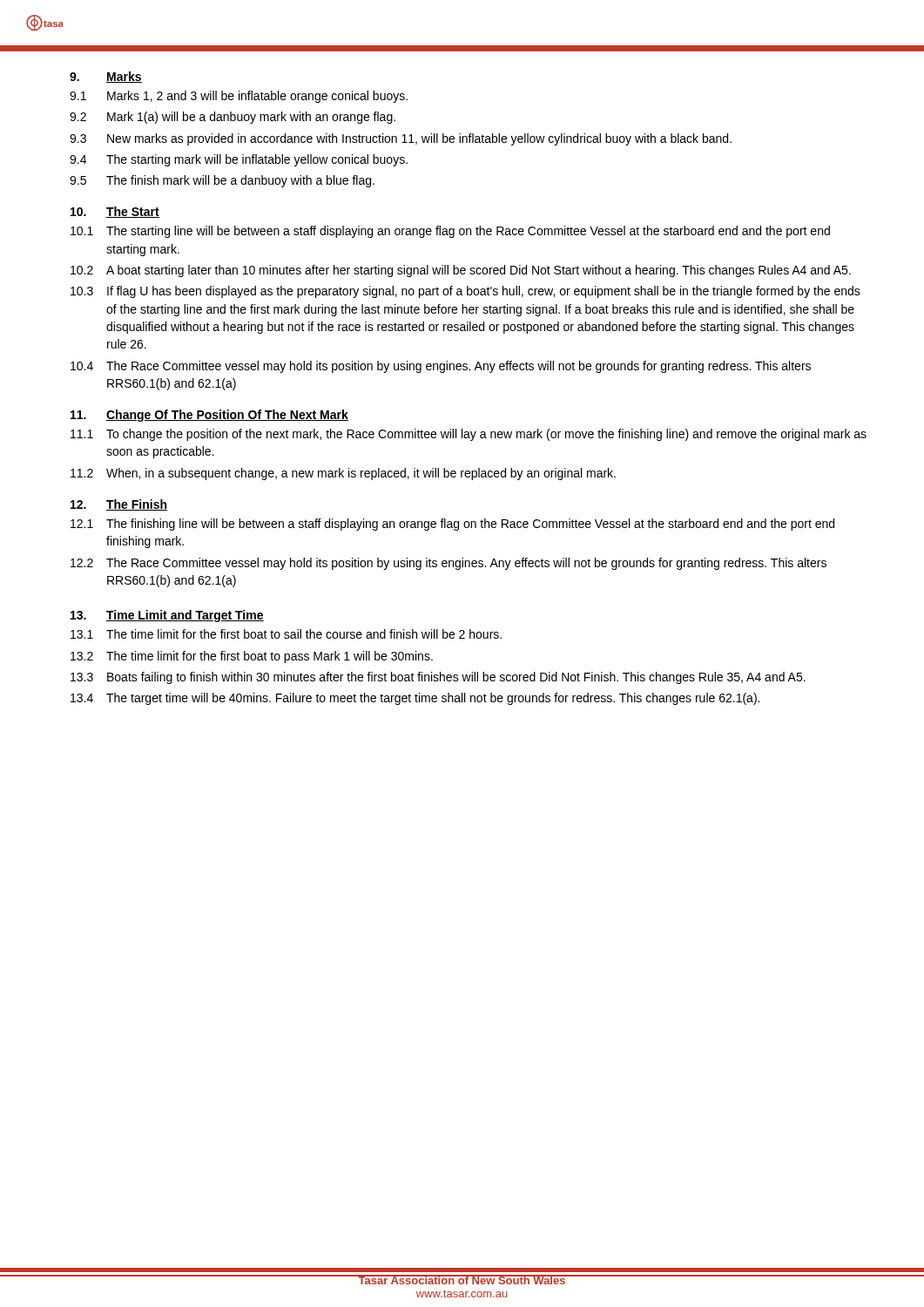The image size is (924, 1307).
Task: Where is the passage that starts "13.3 Boats failing to finish within 30 minutes"?
Action: coord(438,677)
